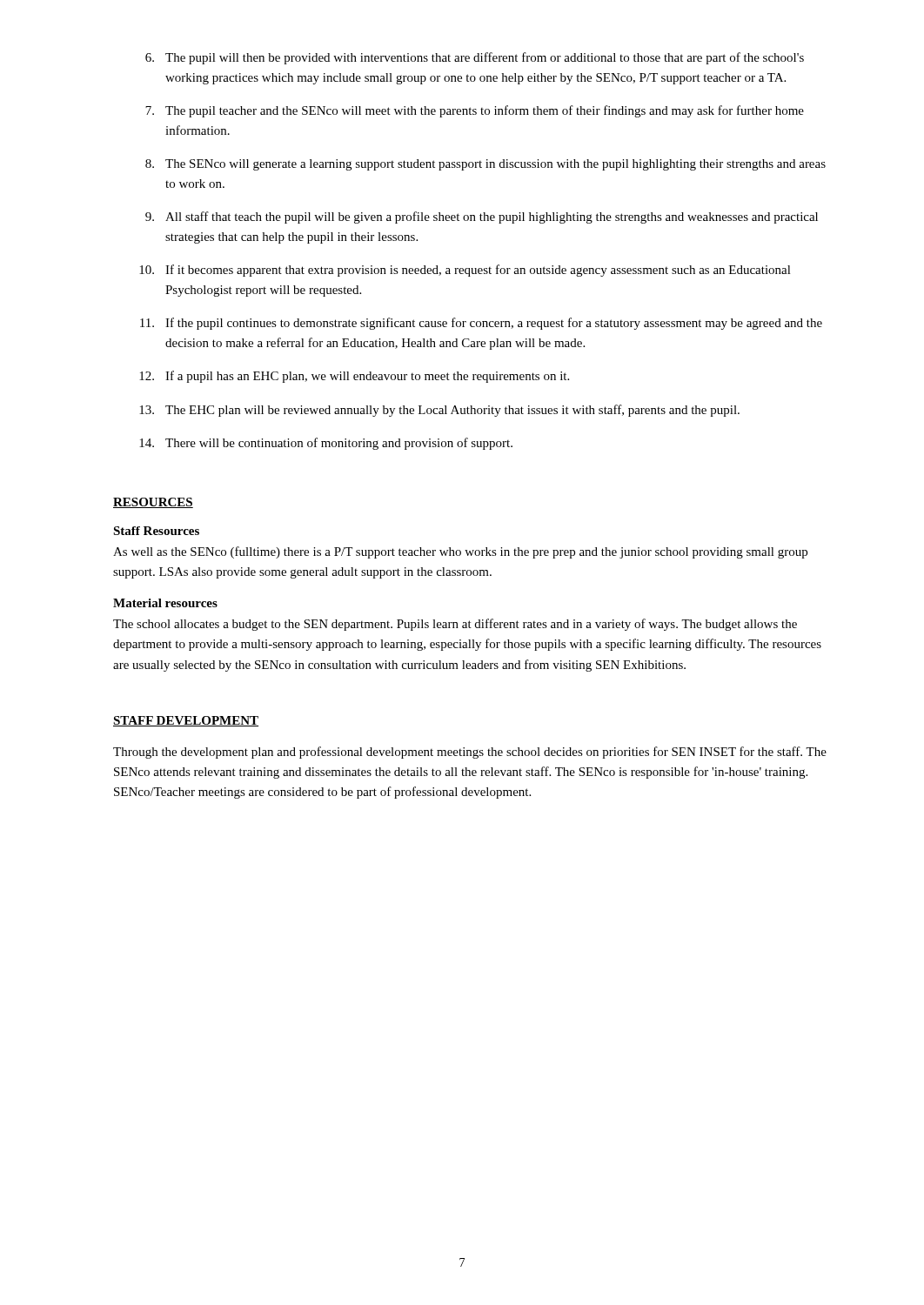
Task: Locate the region starting "Staff Resources"
Action: click(x=156, y=530)
